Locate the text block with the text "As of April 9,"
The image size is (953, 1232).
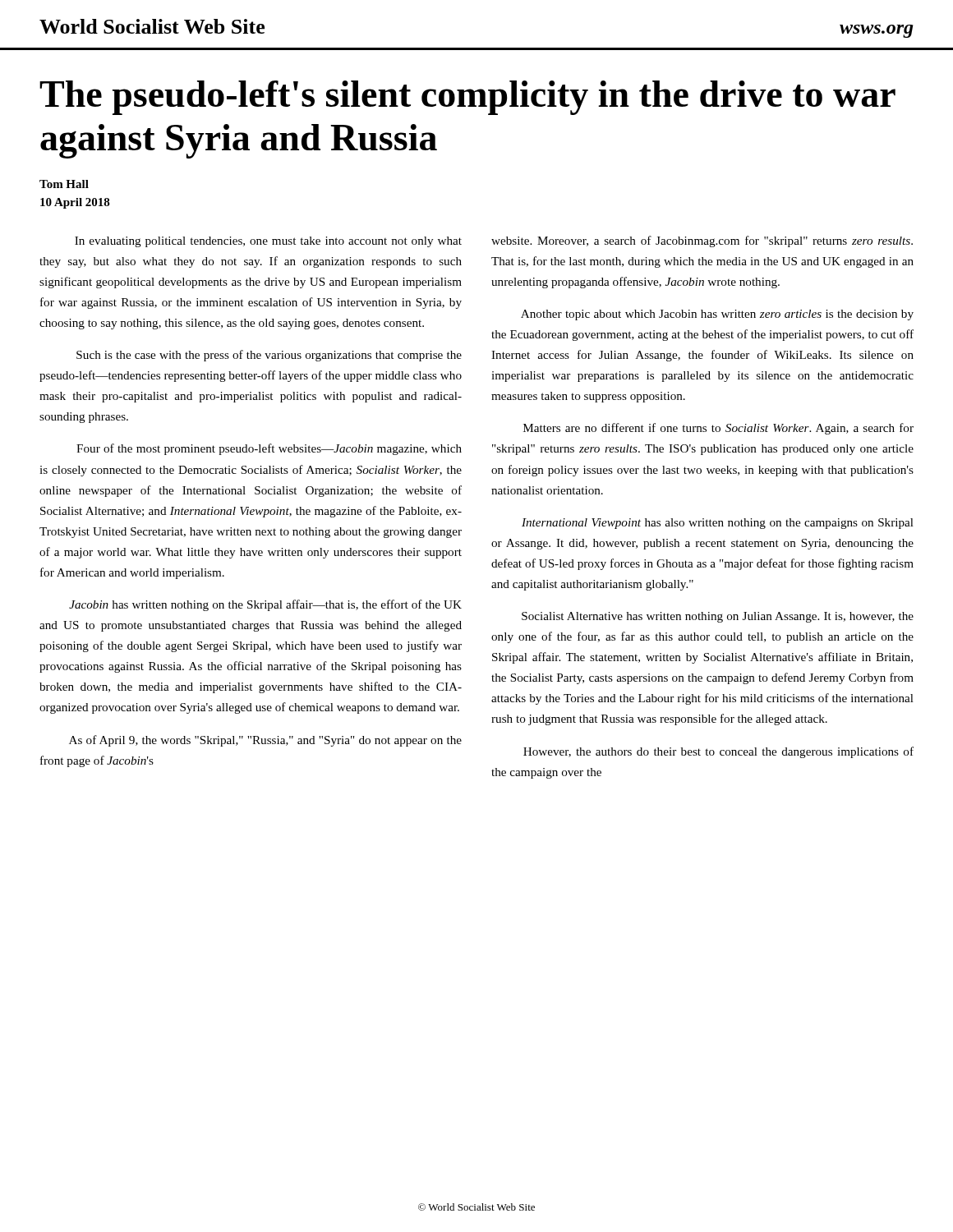tap(251, 750)
